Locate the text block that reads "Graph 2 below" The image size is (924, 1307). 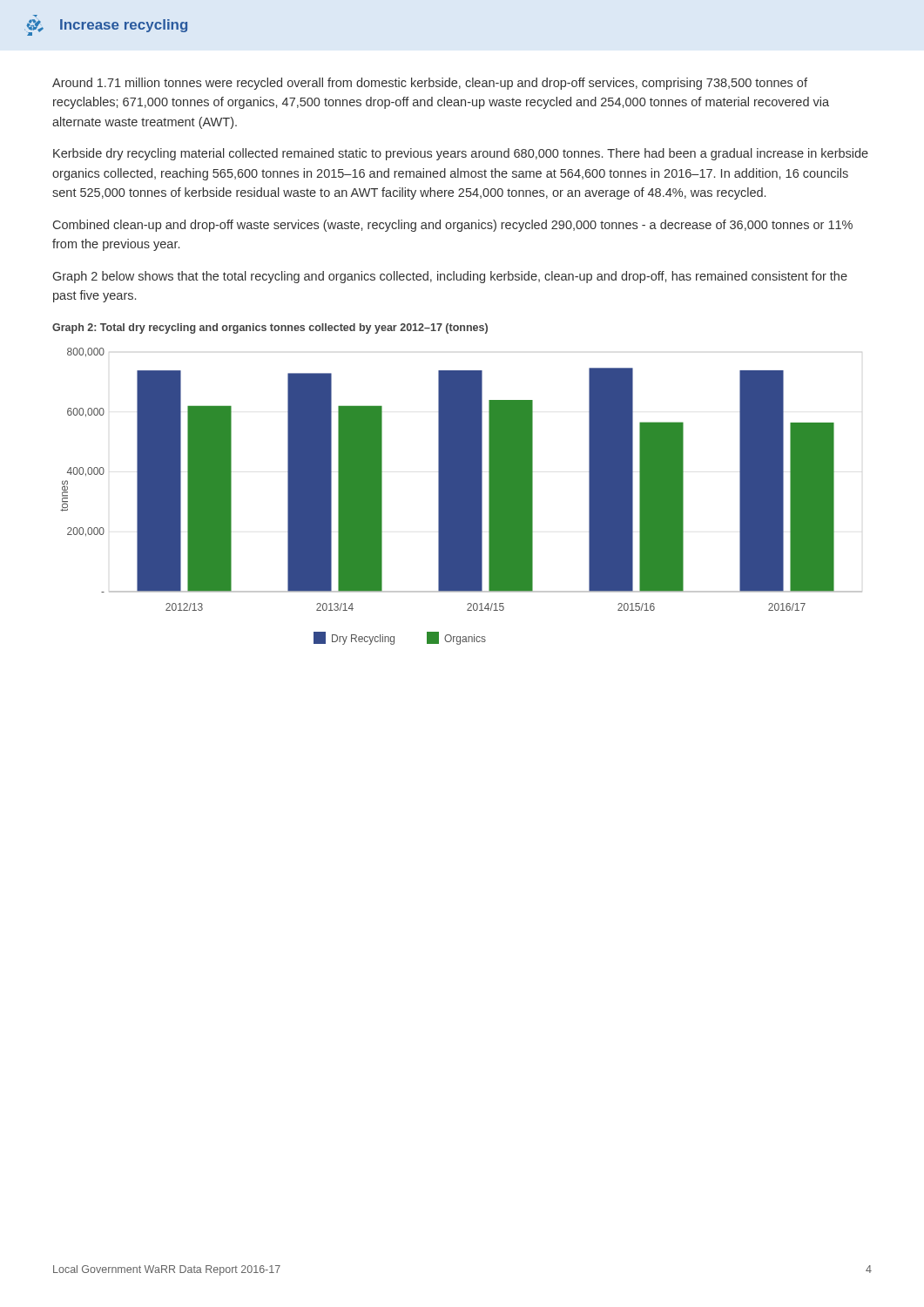tap(450, 286)
